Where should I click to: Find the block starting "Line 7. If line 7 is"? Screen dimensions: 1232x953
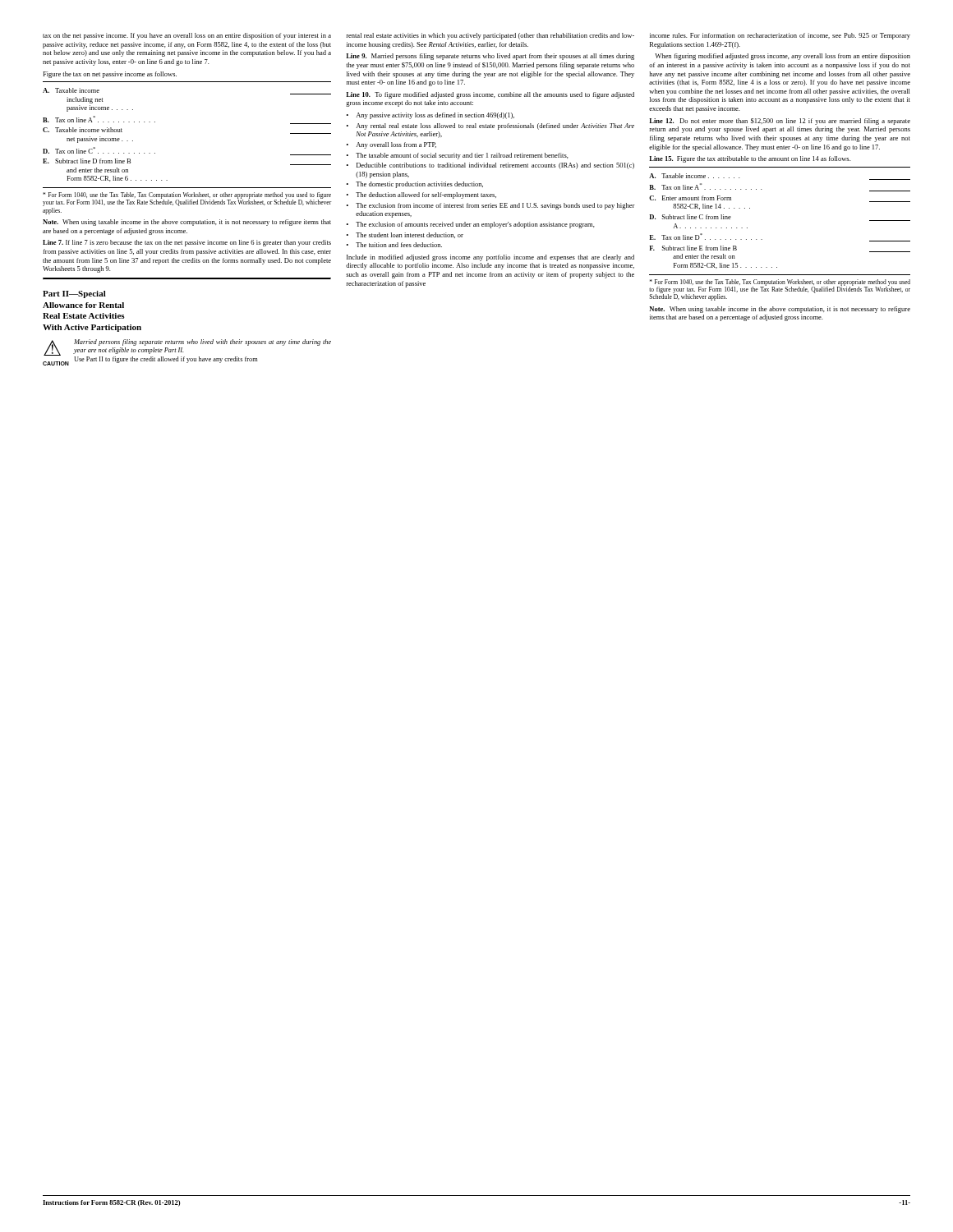point(187,256)
